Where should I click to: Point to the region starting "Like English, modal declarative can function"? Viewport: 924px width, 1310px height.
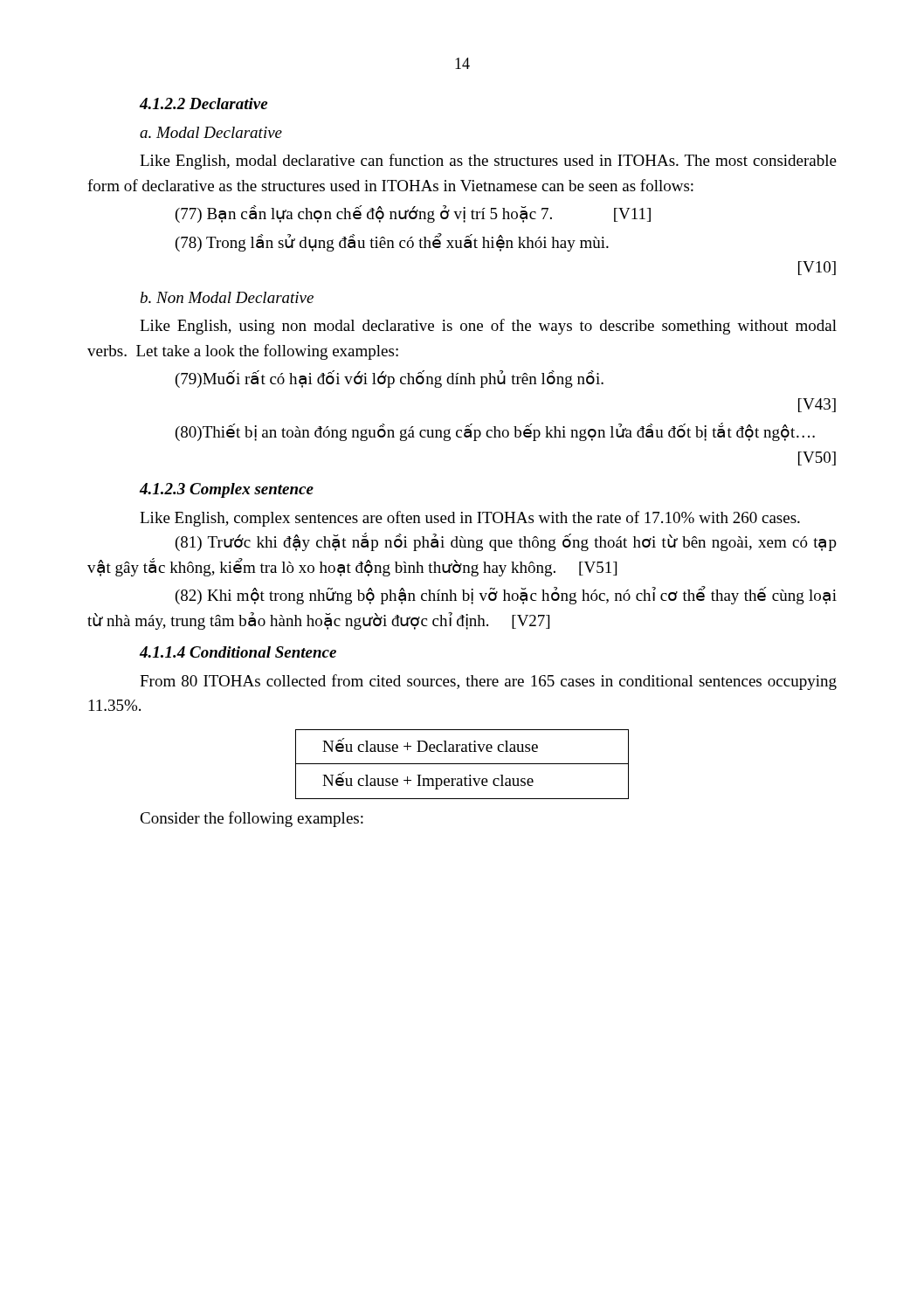pyautogui.click(x=462, y=173)
